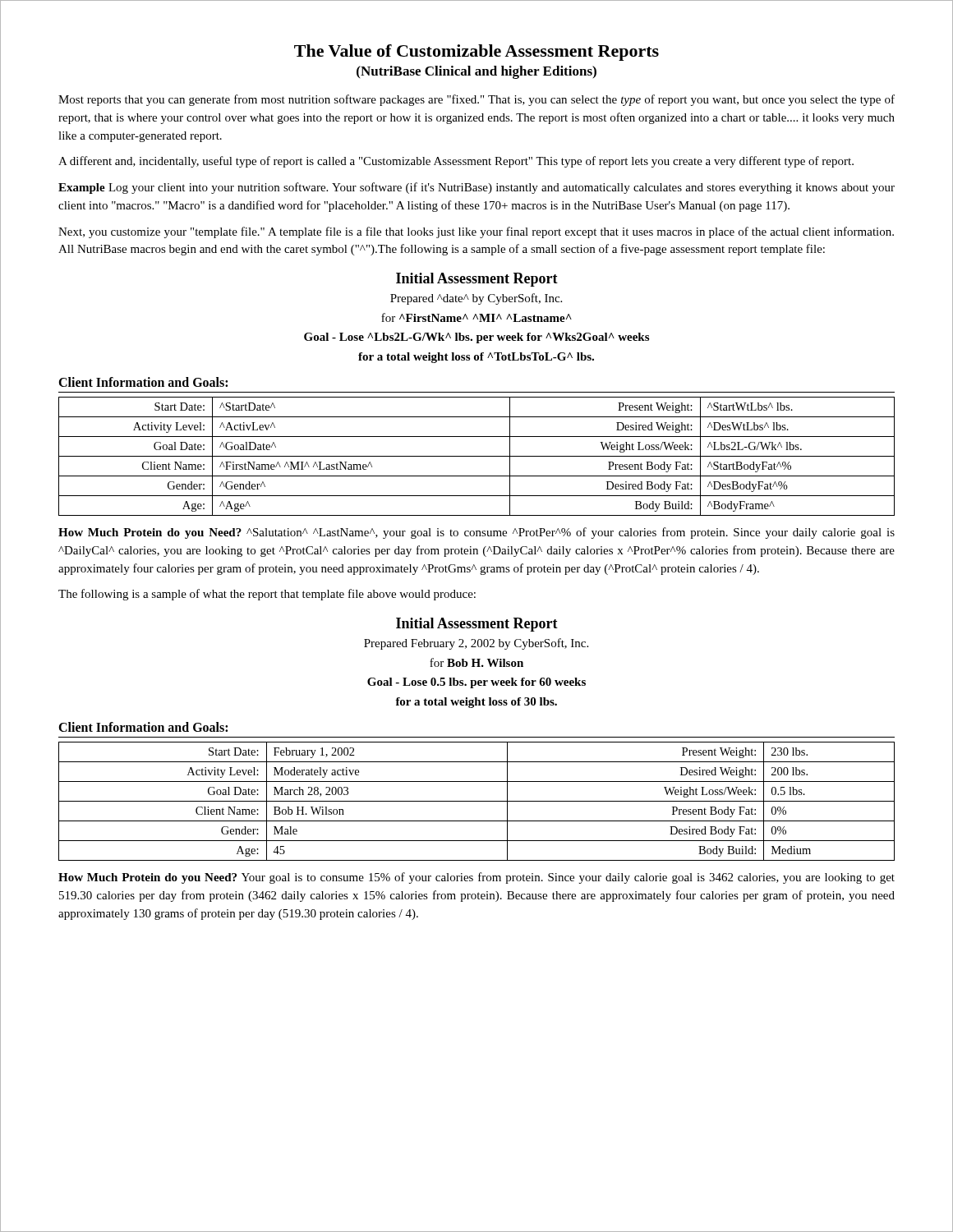
Task: Where is the title that starts "The Value of Customizable Assessment Reports"?
Action: point(476,60)
